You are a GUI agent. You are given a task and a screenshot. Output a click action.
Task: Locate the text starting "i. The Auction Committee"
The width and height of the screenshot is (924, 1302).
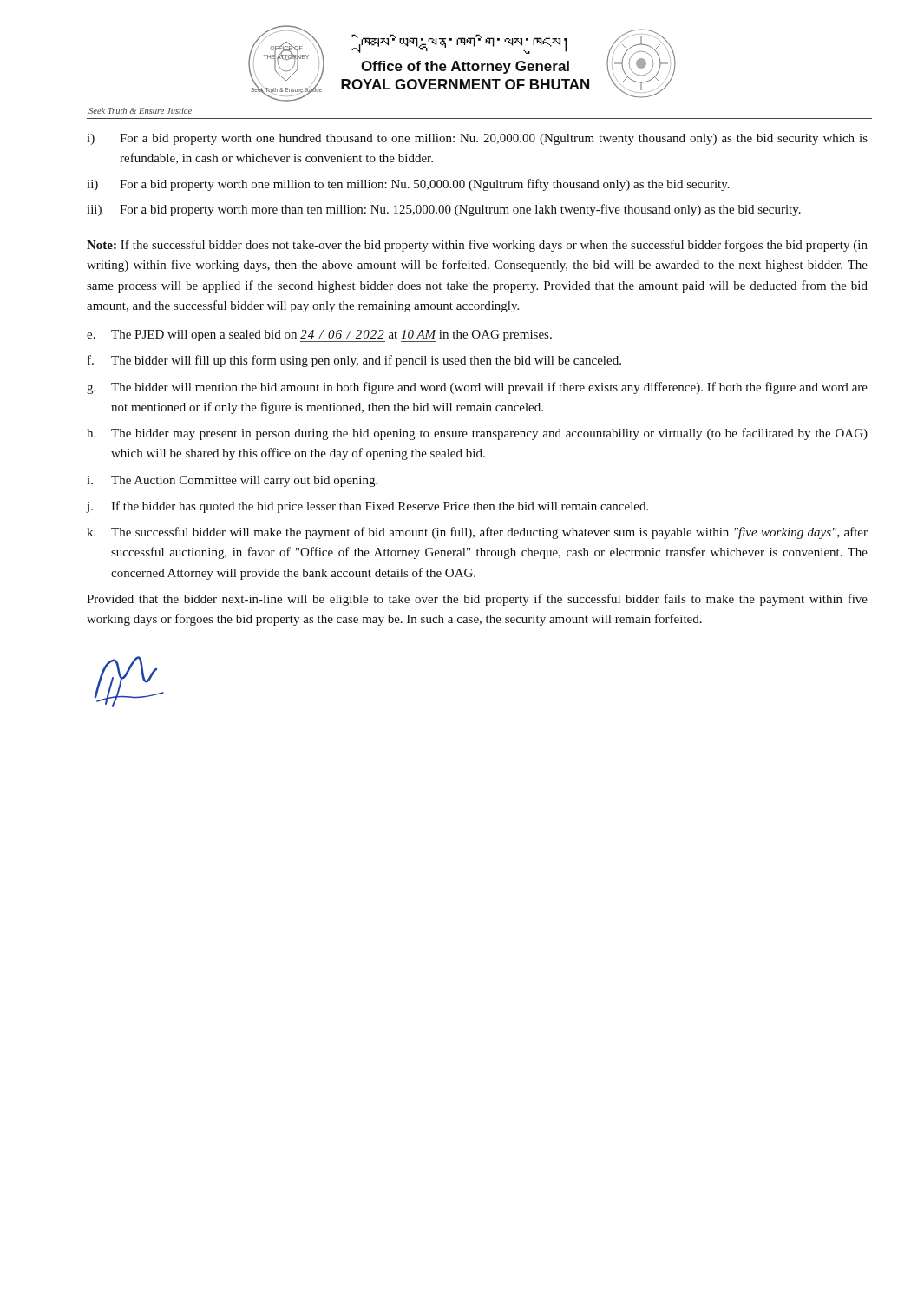point(232,481)
